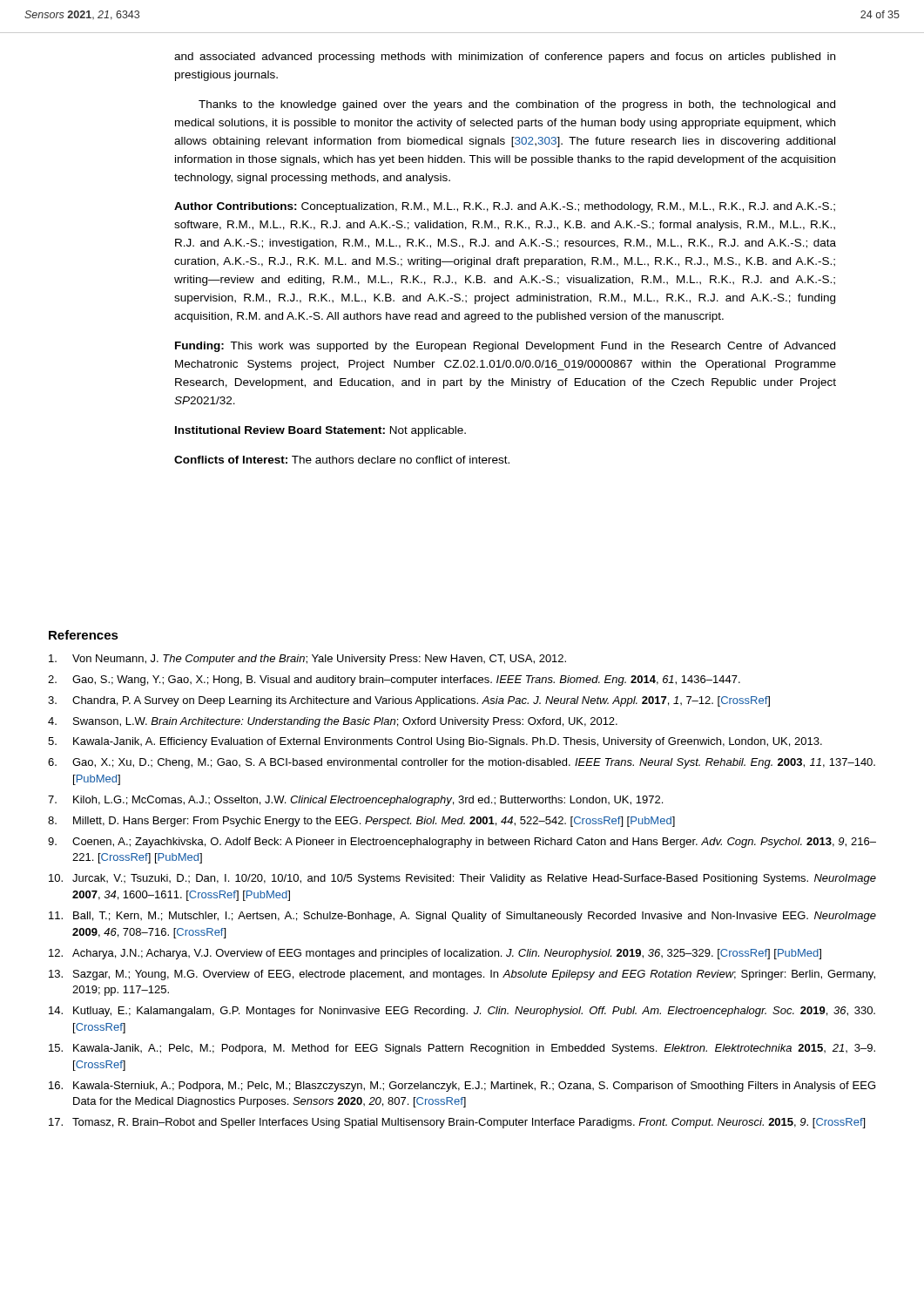Locate the text "Institutional Review Board Statement: Not applicable."
Screen dimensions: 1307x924
click(x=320, y=431)
